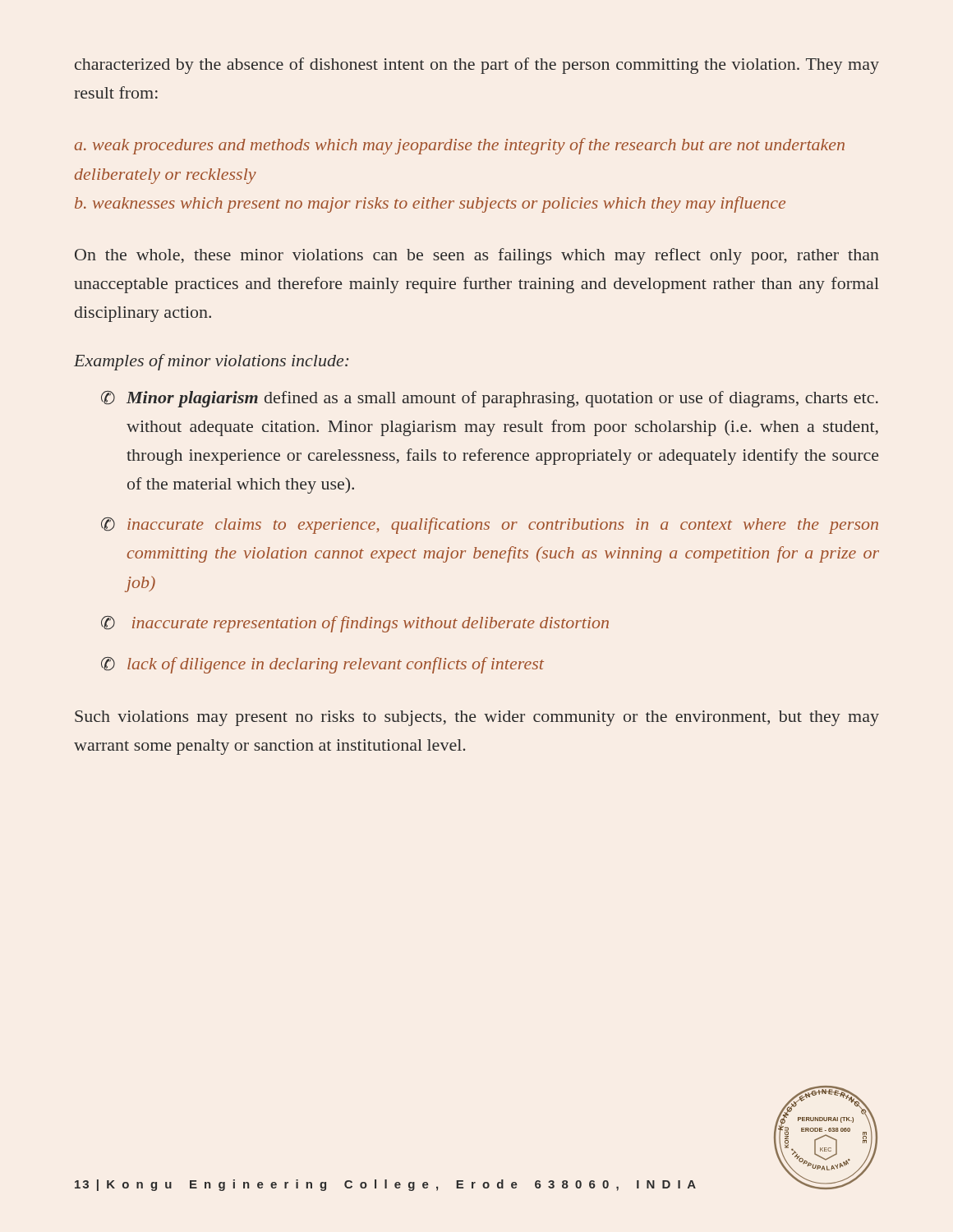
Task: Find the list item containing "✆ inaccurate claims"
Action: click(490, 553)
